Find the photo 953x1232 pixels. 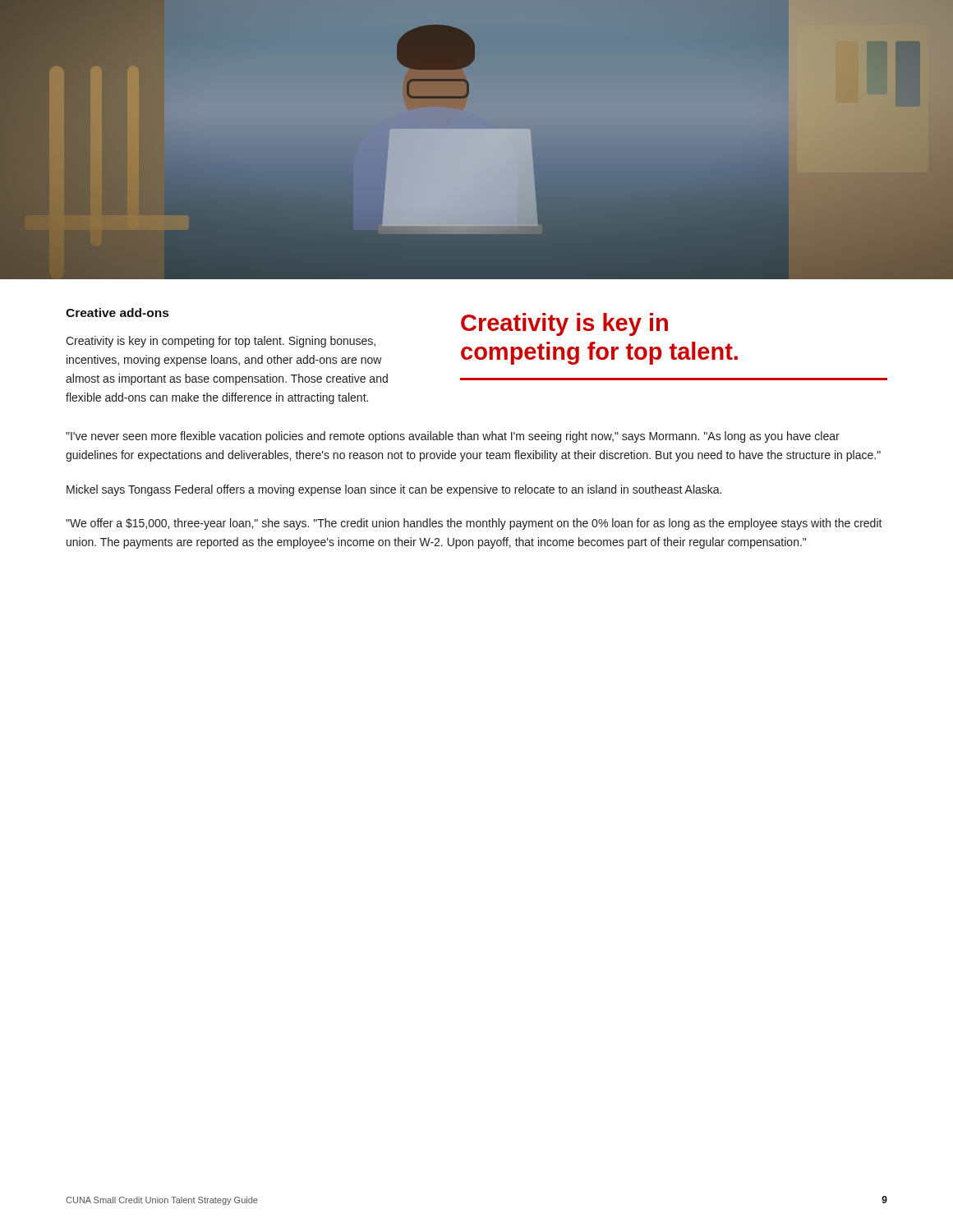[x=476, y=140]
